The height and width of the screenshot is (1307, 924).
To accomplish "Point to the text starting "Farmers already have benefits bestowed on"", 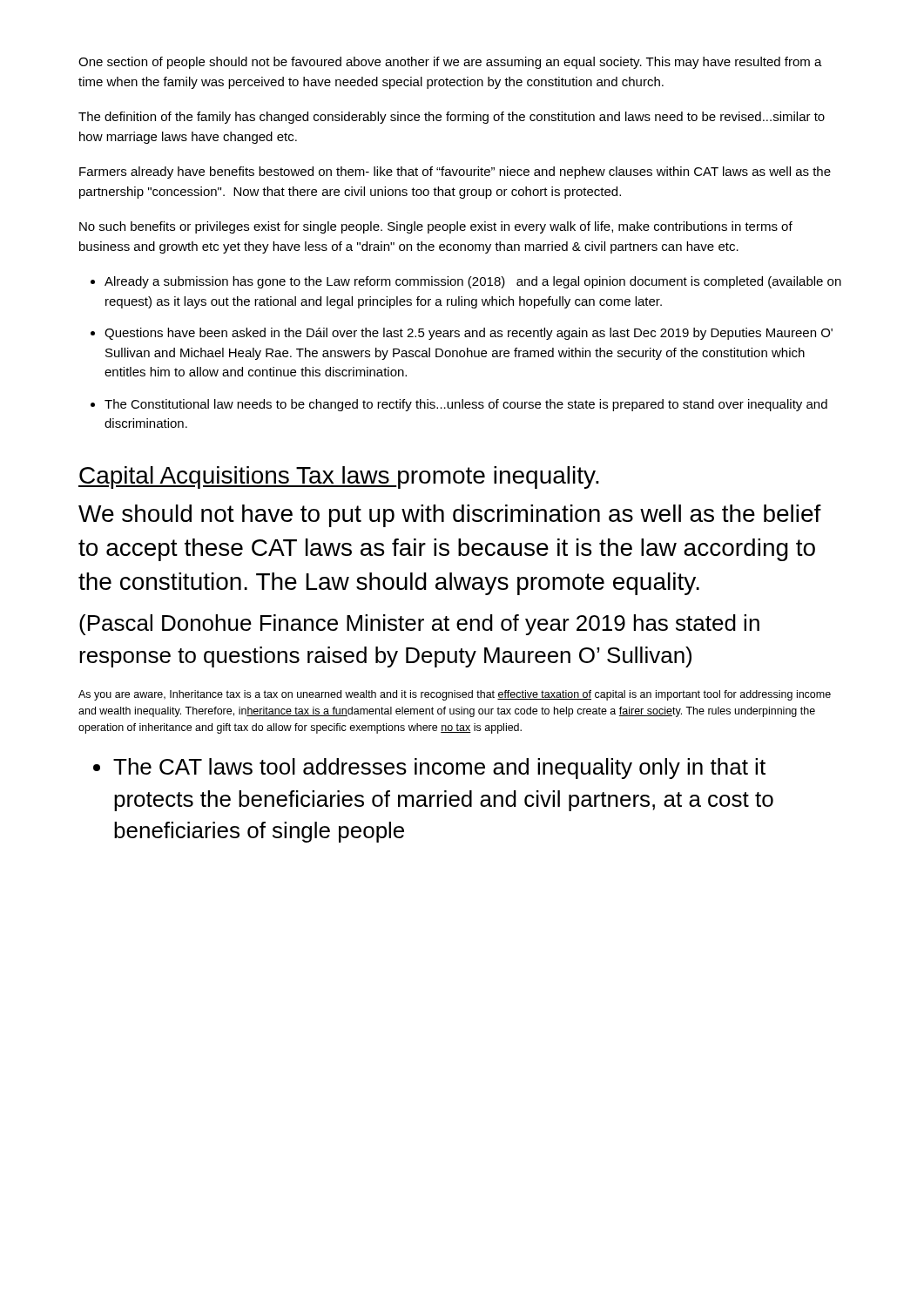I will tap(455, 181).
